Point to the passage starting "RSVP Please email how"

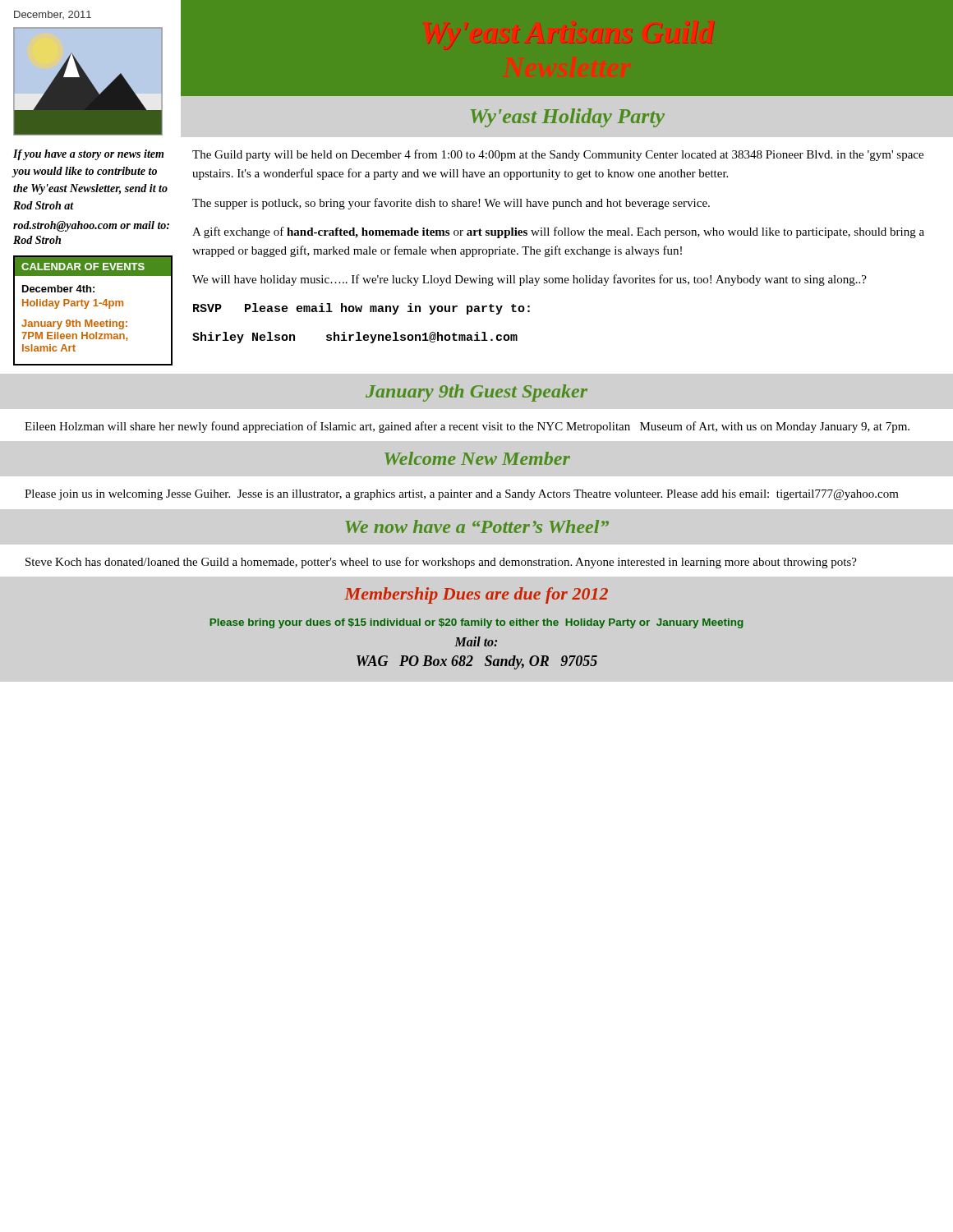(361, 309)
